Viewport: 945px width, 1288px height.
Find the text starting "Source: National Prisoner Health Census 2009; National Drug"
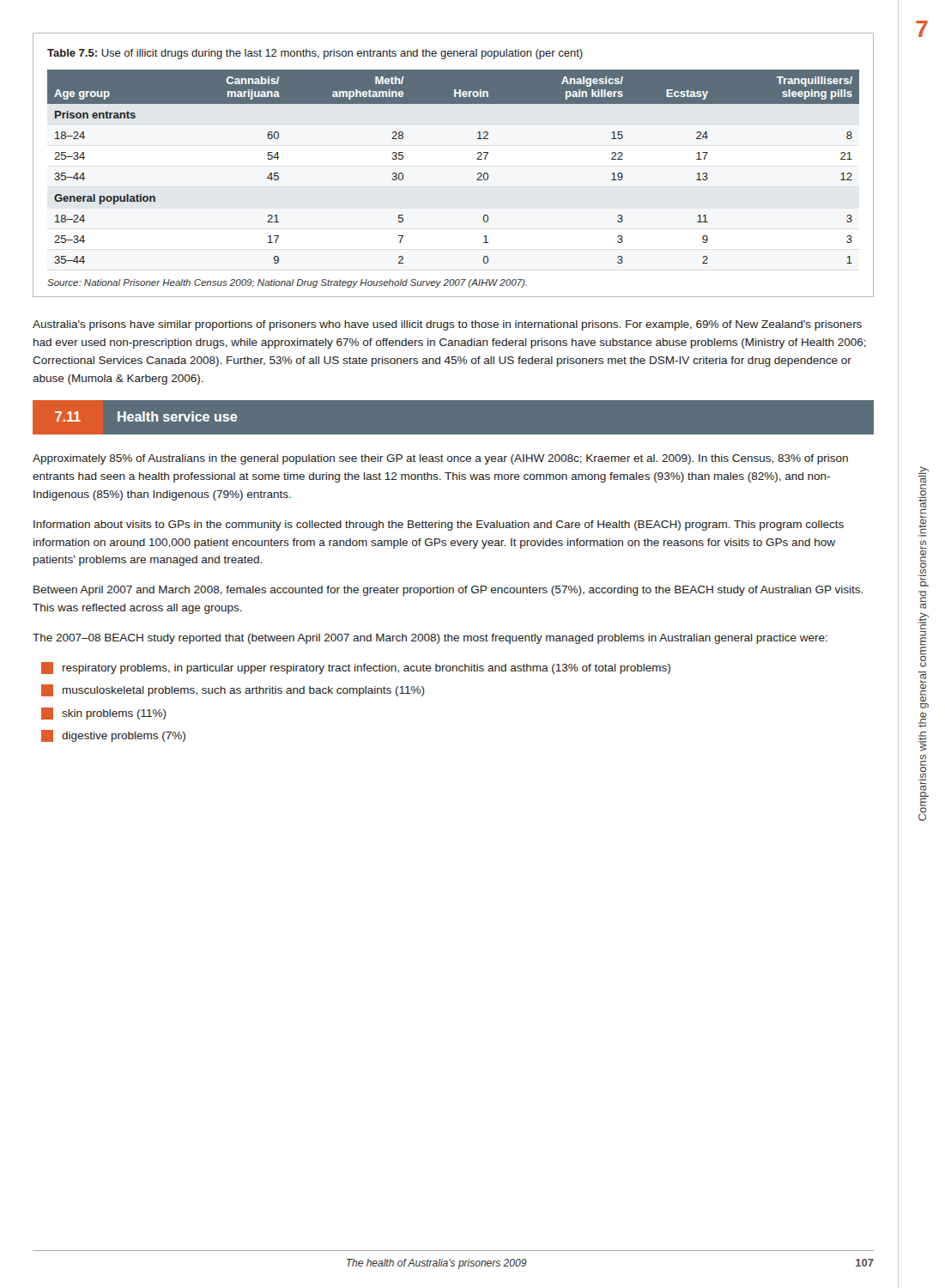(288, 283)
